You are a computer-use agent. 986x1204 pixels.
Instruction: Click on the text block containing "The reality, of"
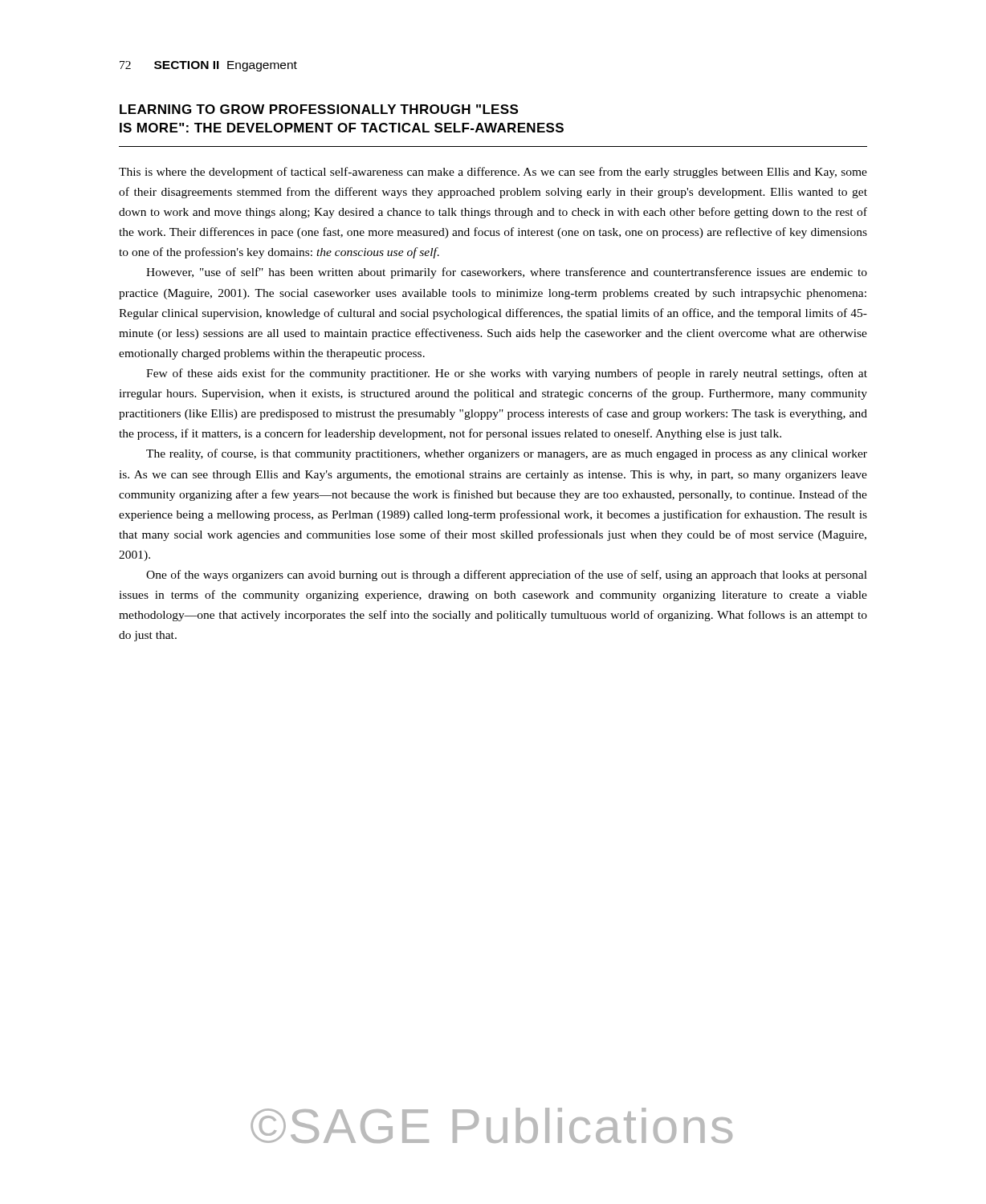click(x=493, y=504)
